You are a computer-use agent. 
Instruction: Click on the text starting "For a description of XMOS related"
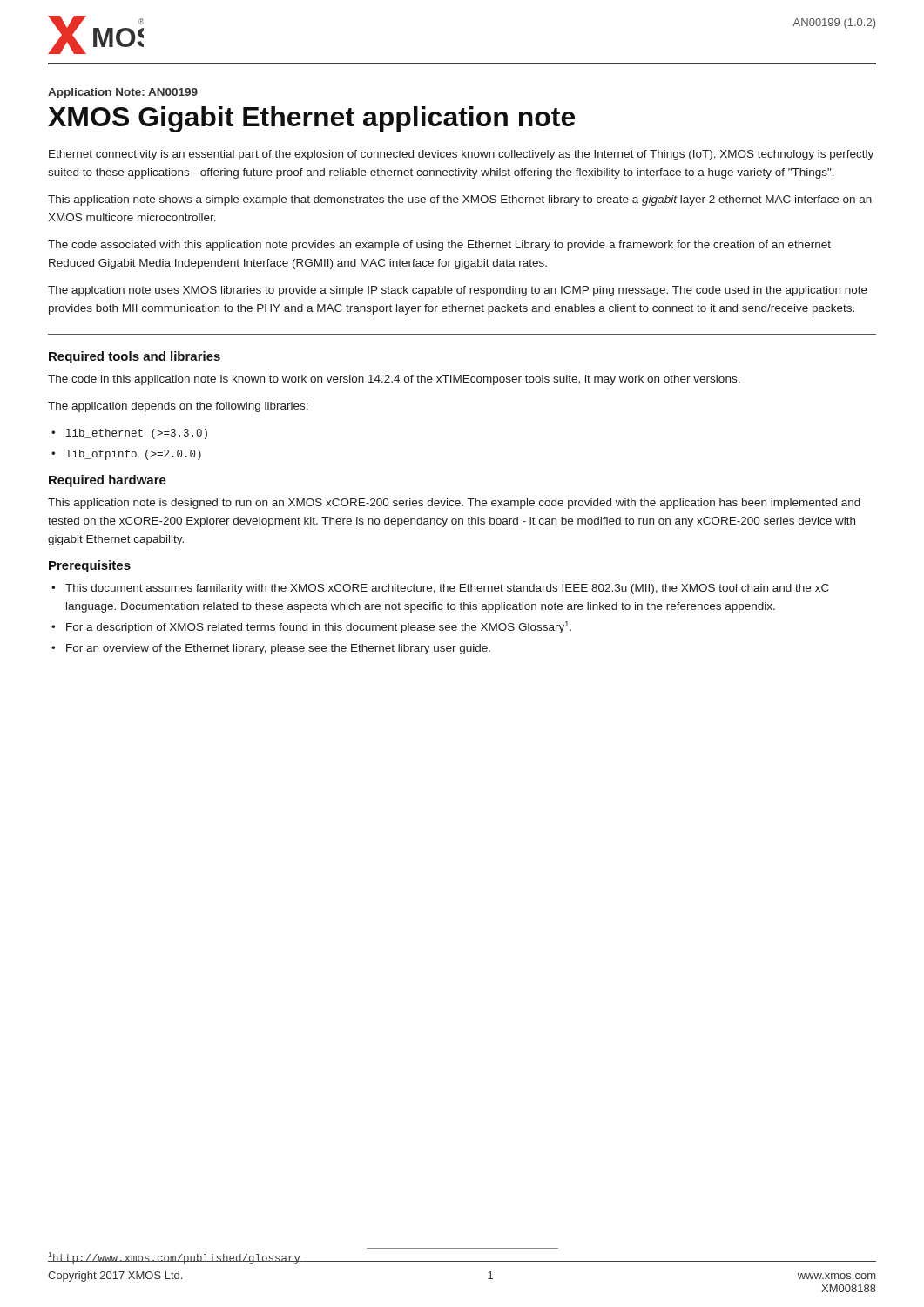click(319, 626)
